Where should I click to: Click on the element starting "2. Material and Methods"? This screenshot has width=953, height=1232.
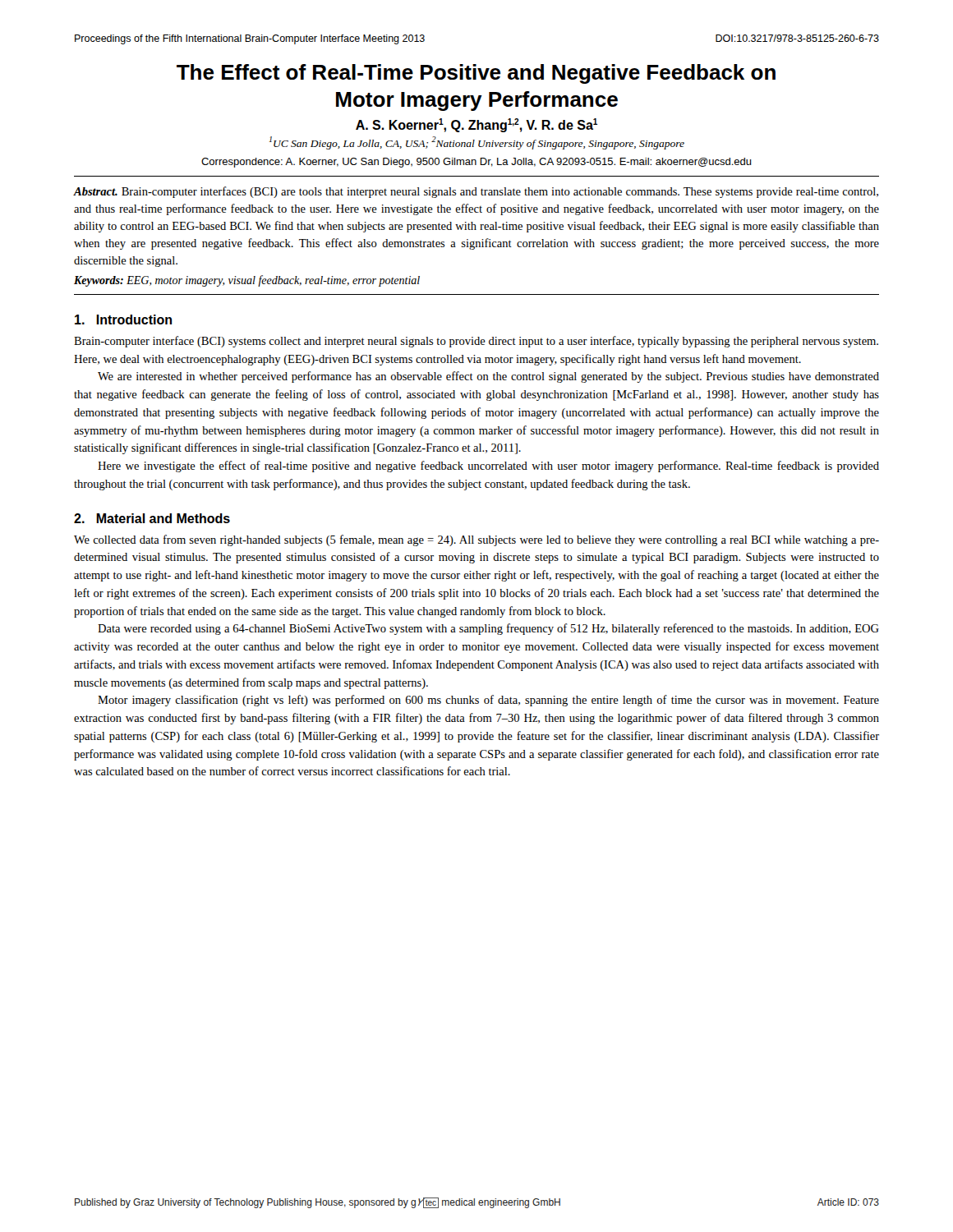(x=152, y=518)
